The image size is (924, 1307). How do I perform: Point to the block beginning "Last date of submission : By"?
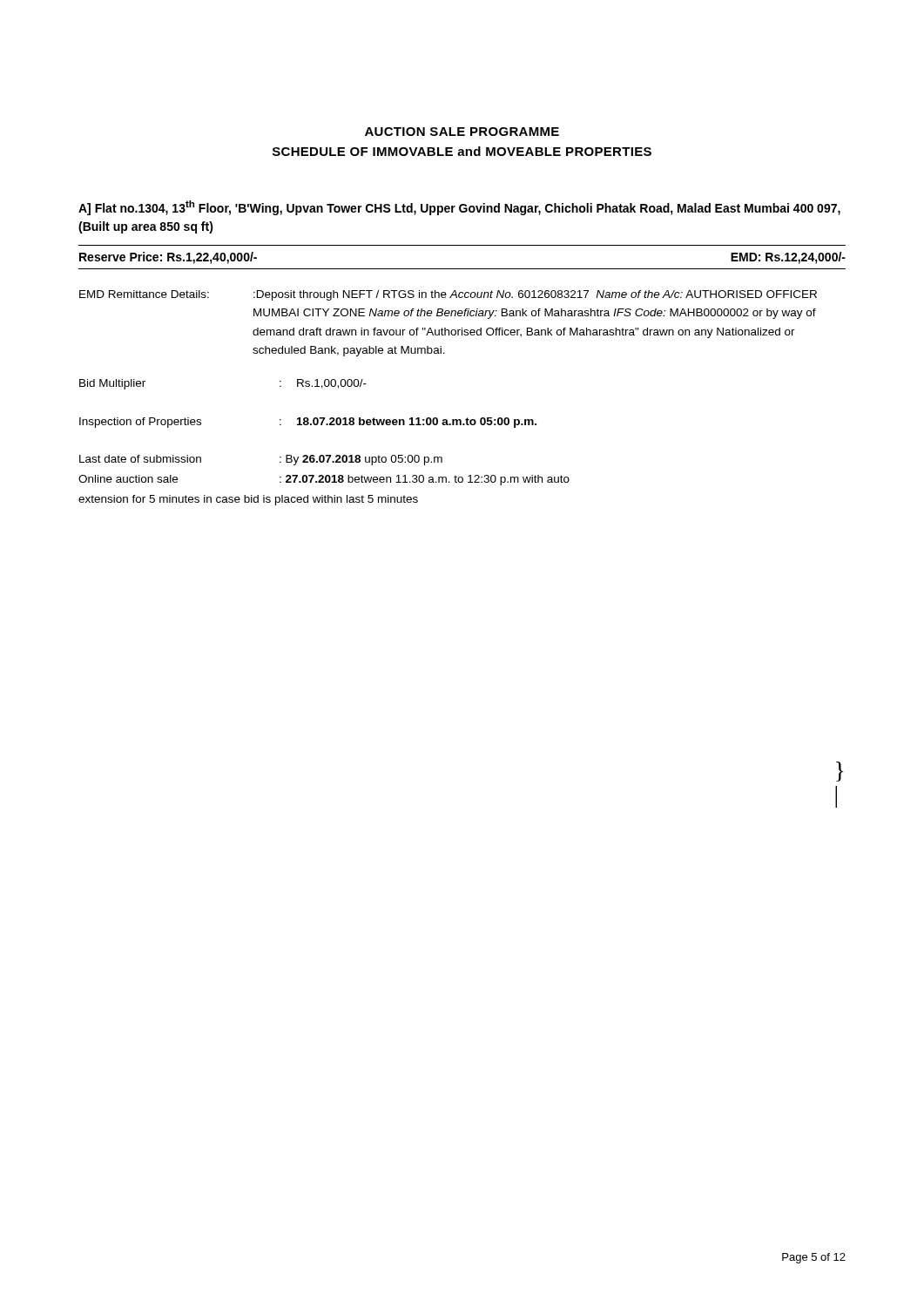coord(462,480)
